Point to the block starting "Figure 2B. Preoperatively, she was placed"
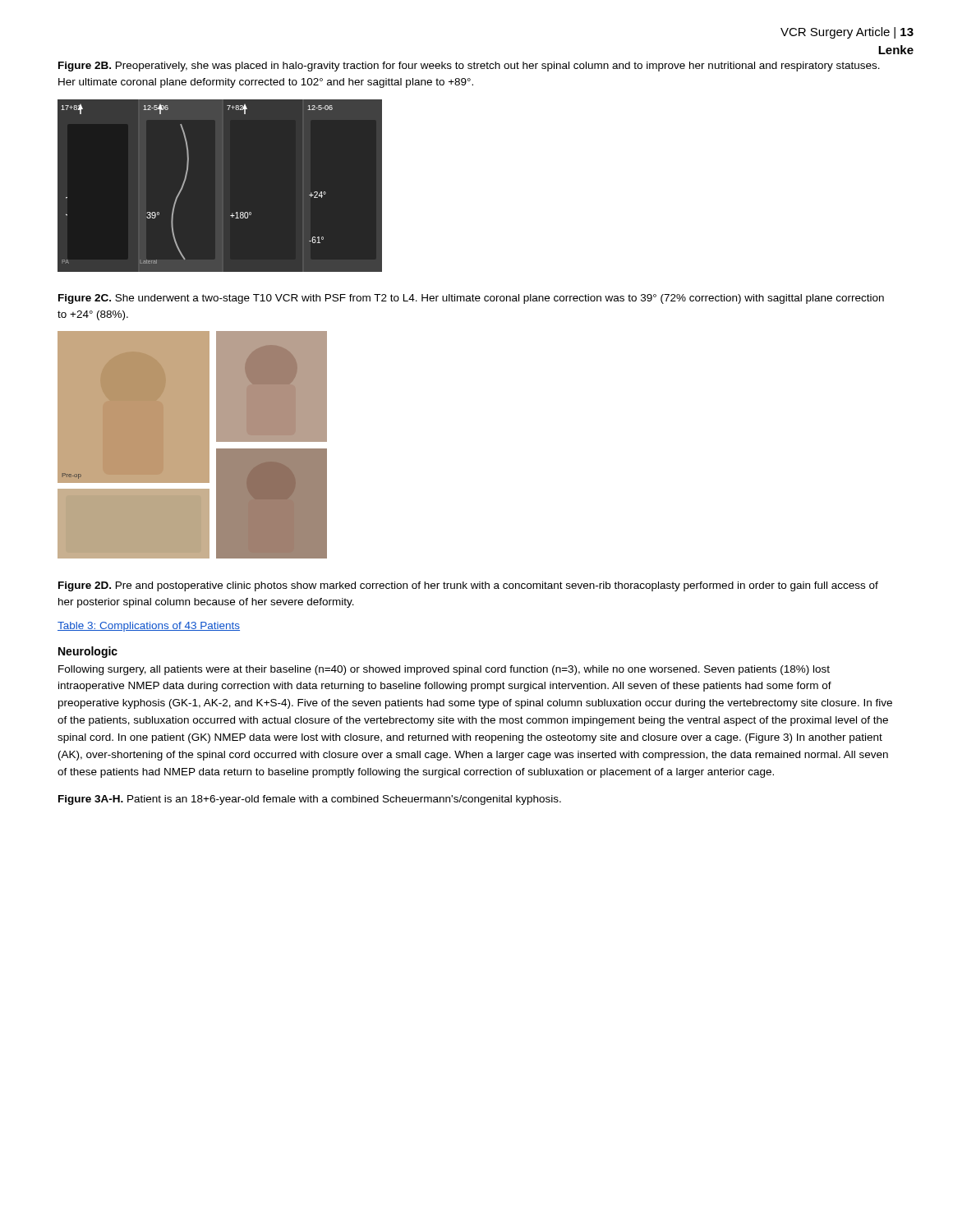The image size is (953, 1232). pyautogui.click(x=469, y=74)
